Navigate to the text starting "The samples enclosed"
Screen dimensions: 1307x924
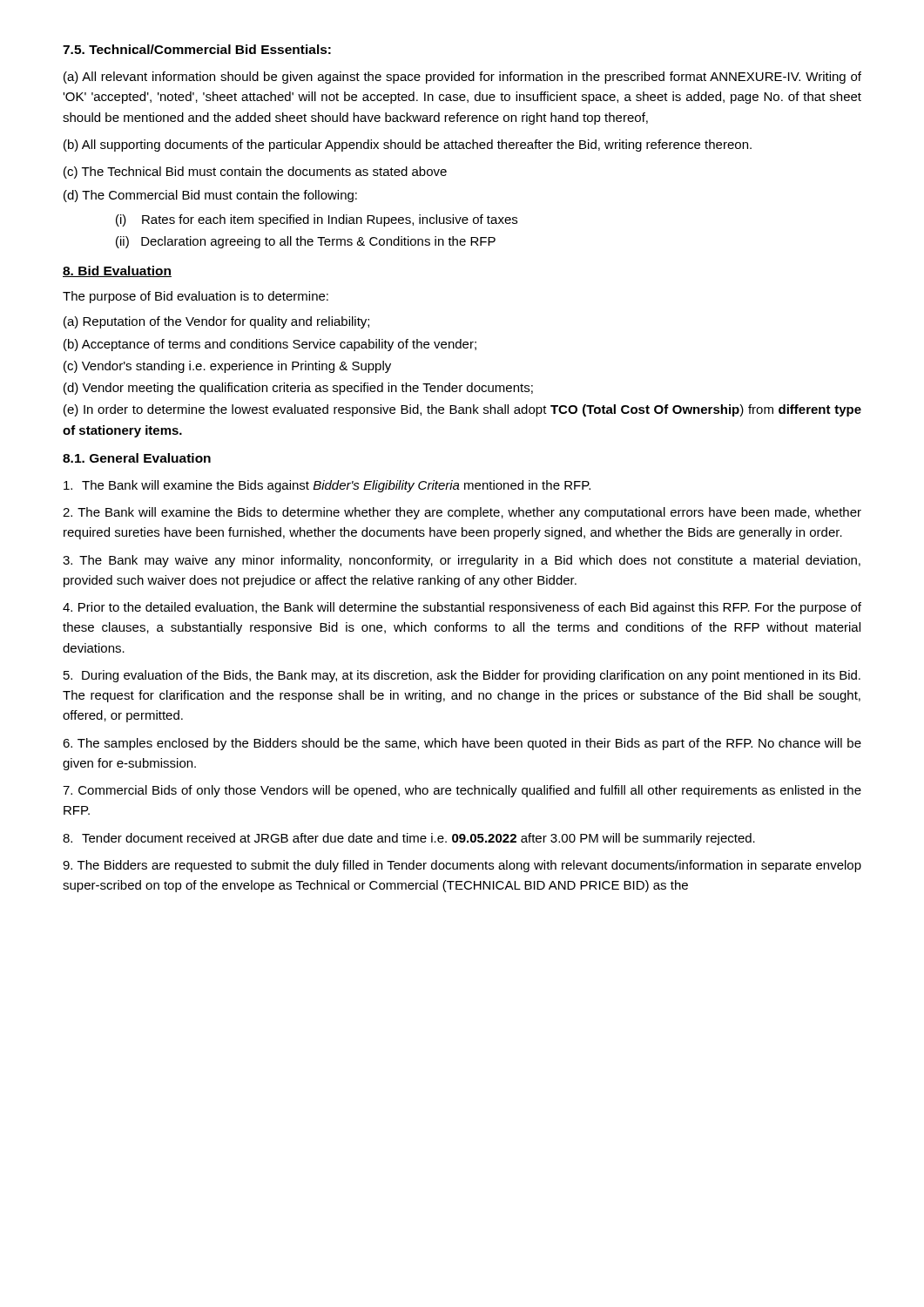coord(462,753)
